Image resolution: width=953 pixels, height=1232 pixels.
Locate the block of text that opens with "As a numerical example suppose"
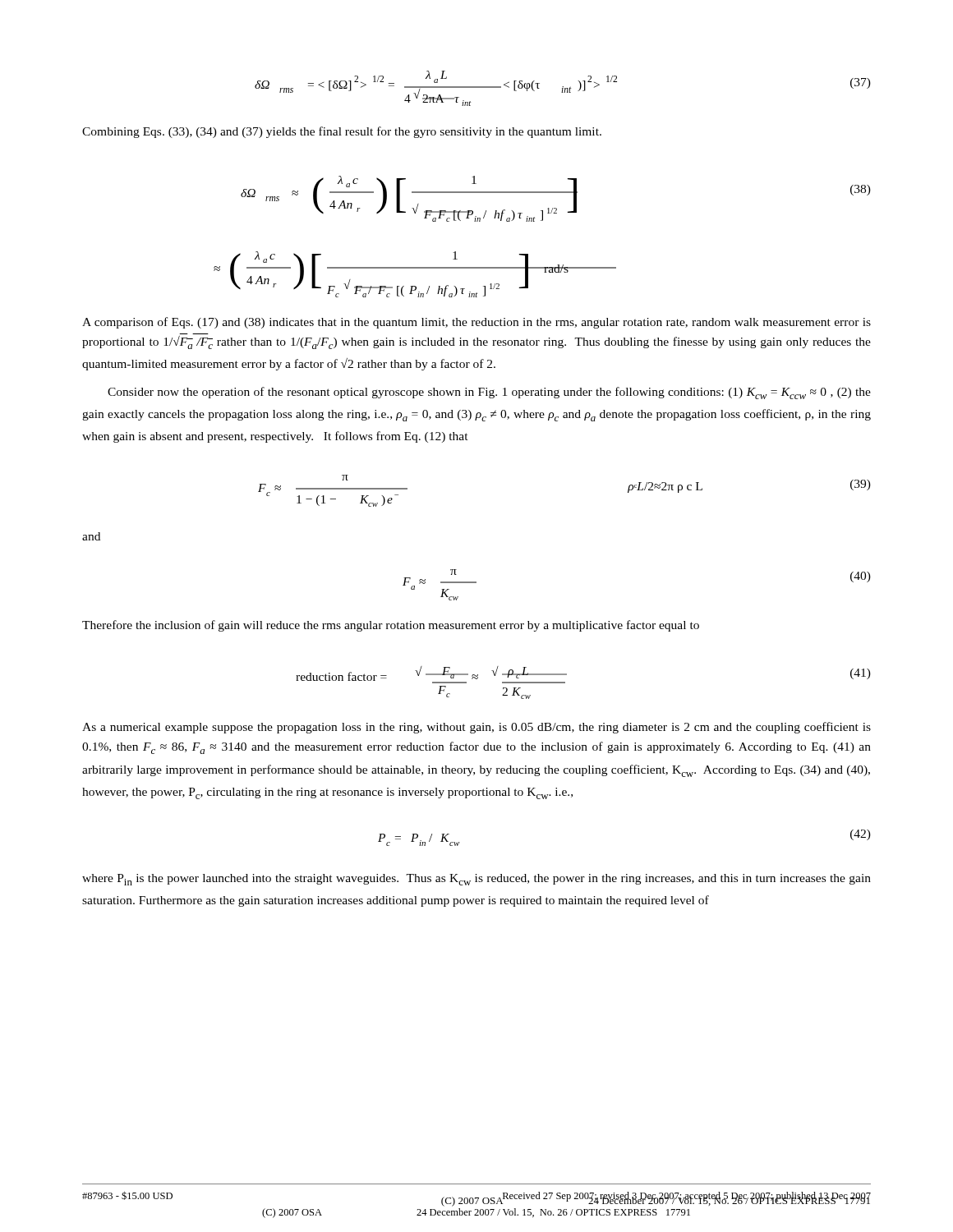coord(476,761)
